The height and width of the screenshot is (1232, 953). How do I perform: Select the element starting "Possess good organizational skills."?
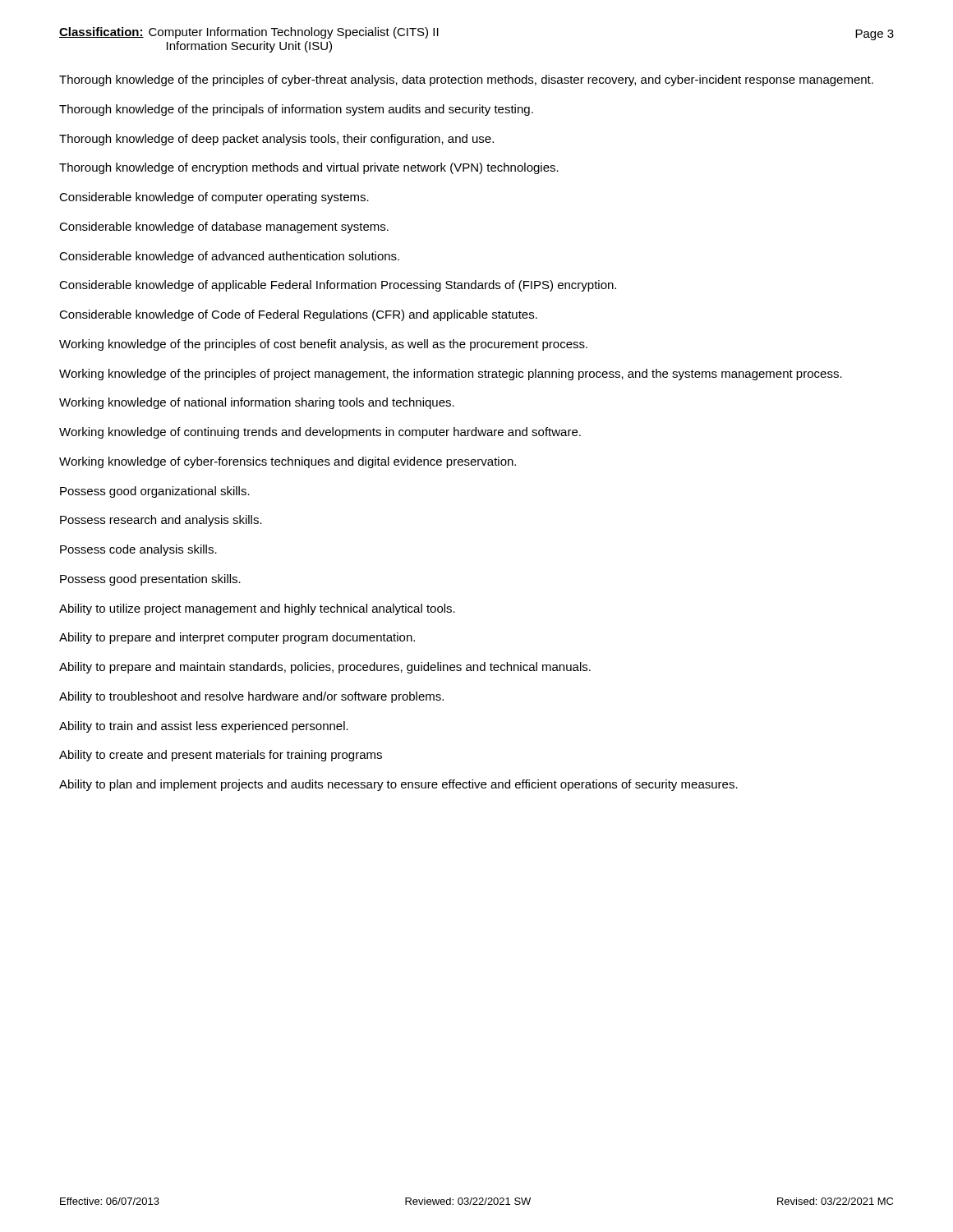pos(155,490)
